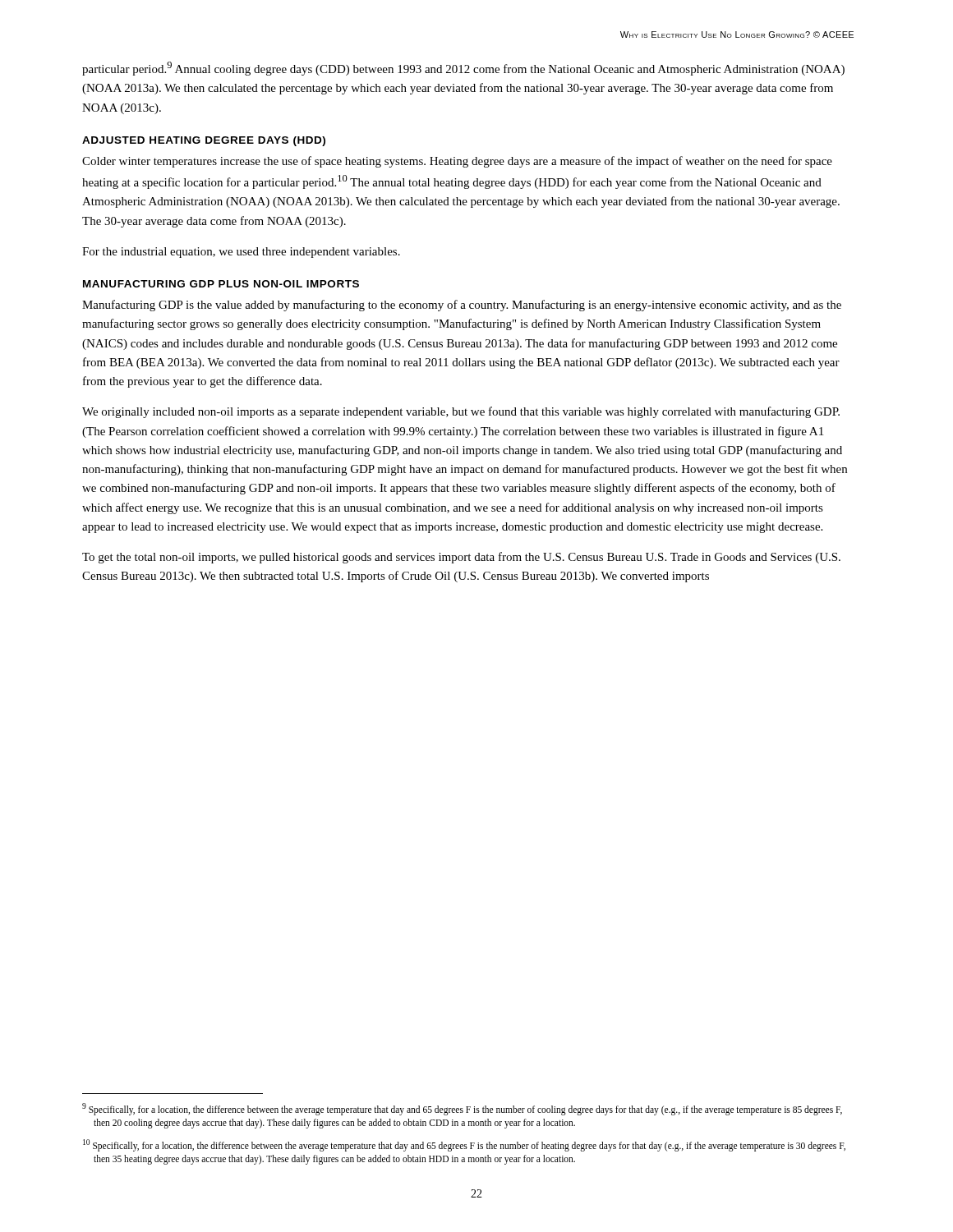Point to the region starting "Manufacturing GDP is the value"
Image resolution: width=953 pixels, height=1232 pixels.
pyautogui.click(x=468, y=343)
